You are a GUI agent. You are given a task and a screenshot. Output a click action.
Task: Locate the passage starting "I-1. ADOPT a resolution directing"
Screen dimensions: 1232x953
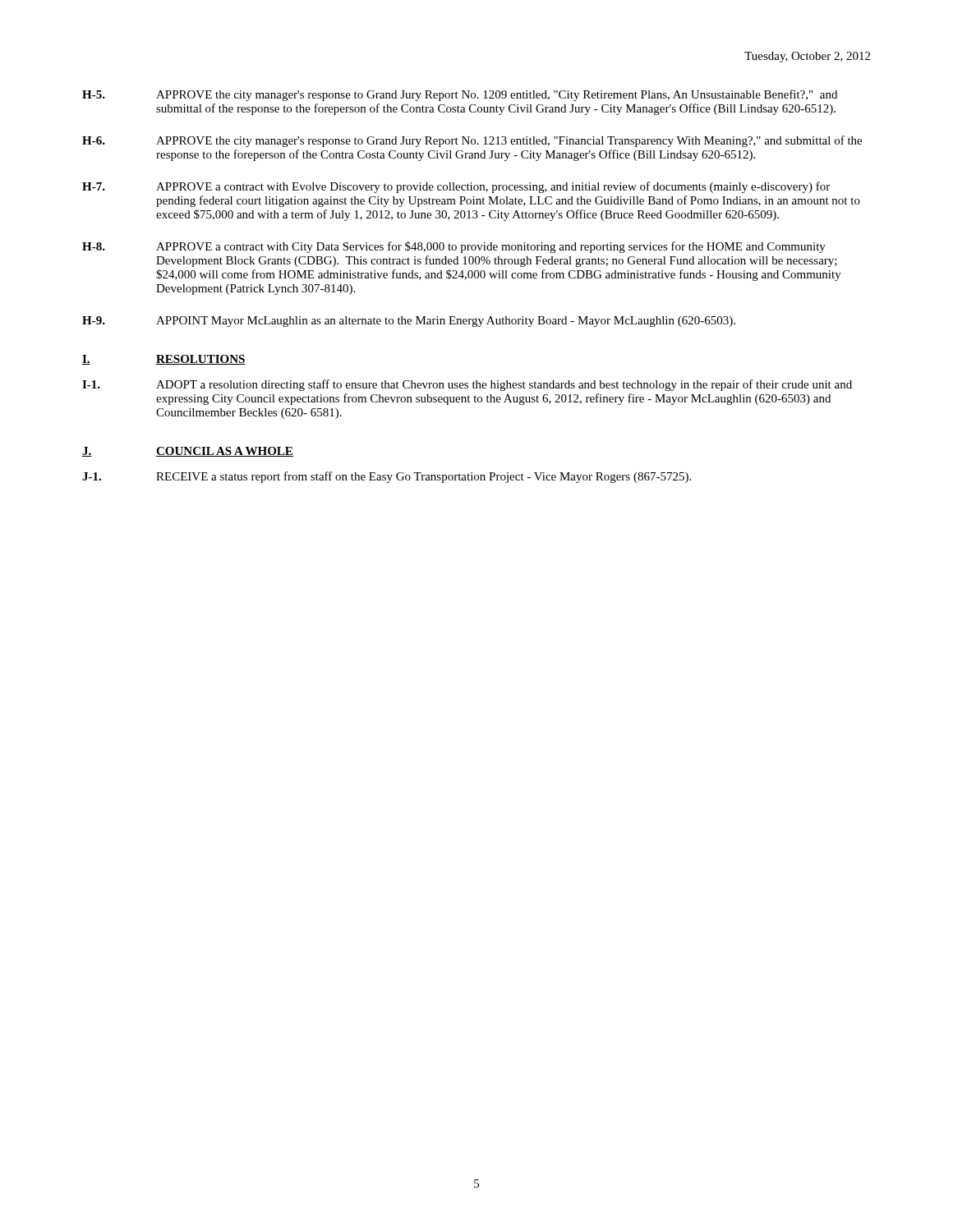coord(476,399)
